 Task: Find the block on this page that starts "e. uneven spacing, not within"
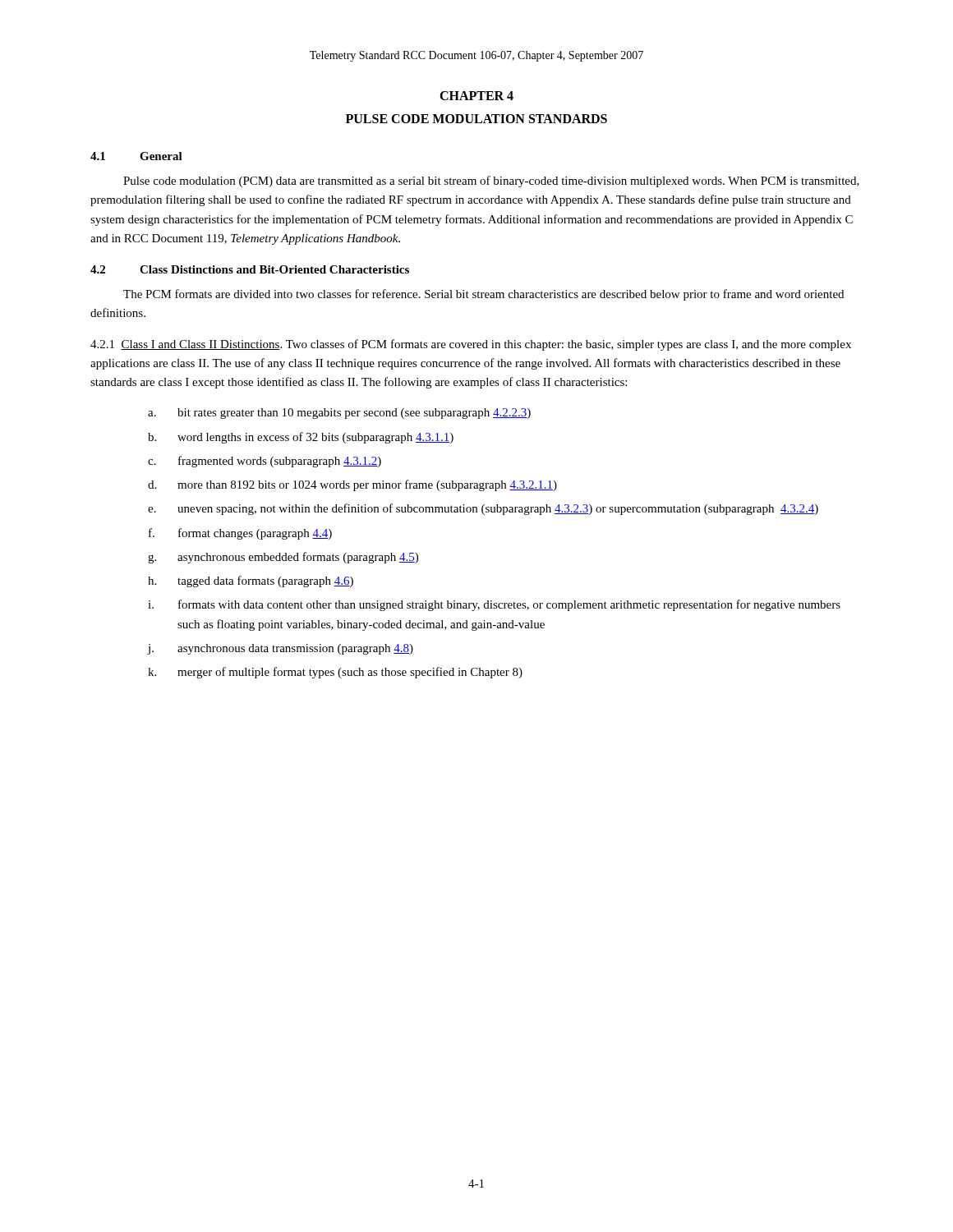(x=483, y=509)
